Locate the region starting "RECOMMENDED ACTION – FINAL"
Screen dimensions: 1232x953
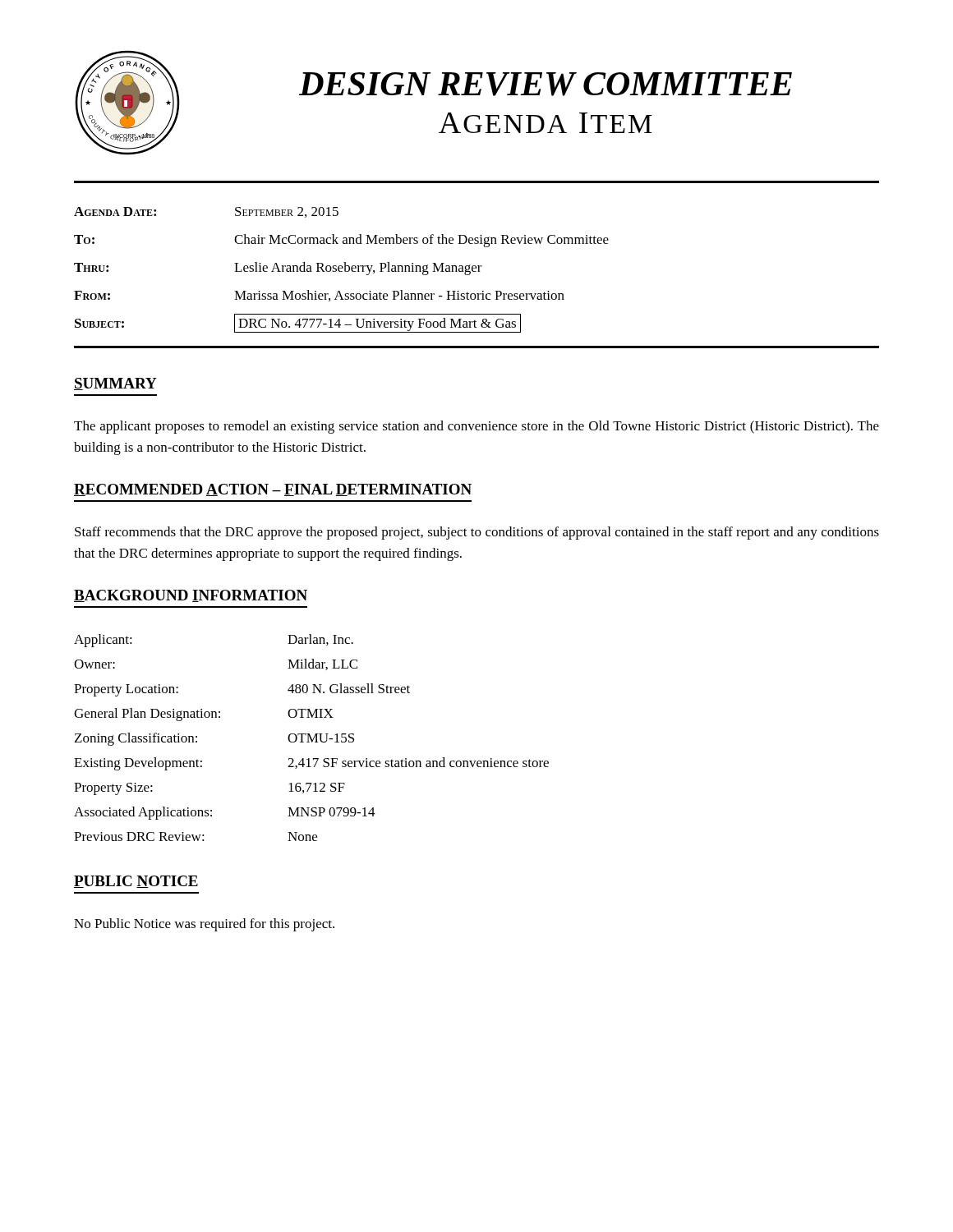pos(273,491)
